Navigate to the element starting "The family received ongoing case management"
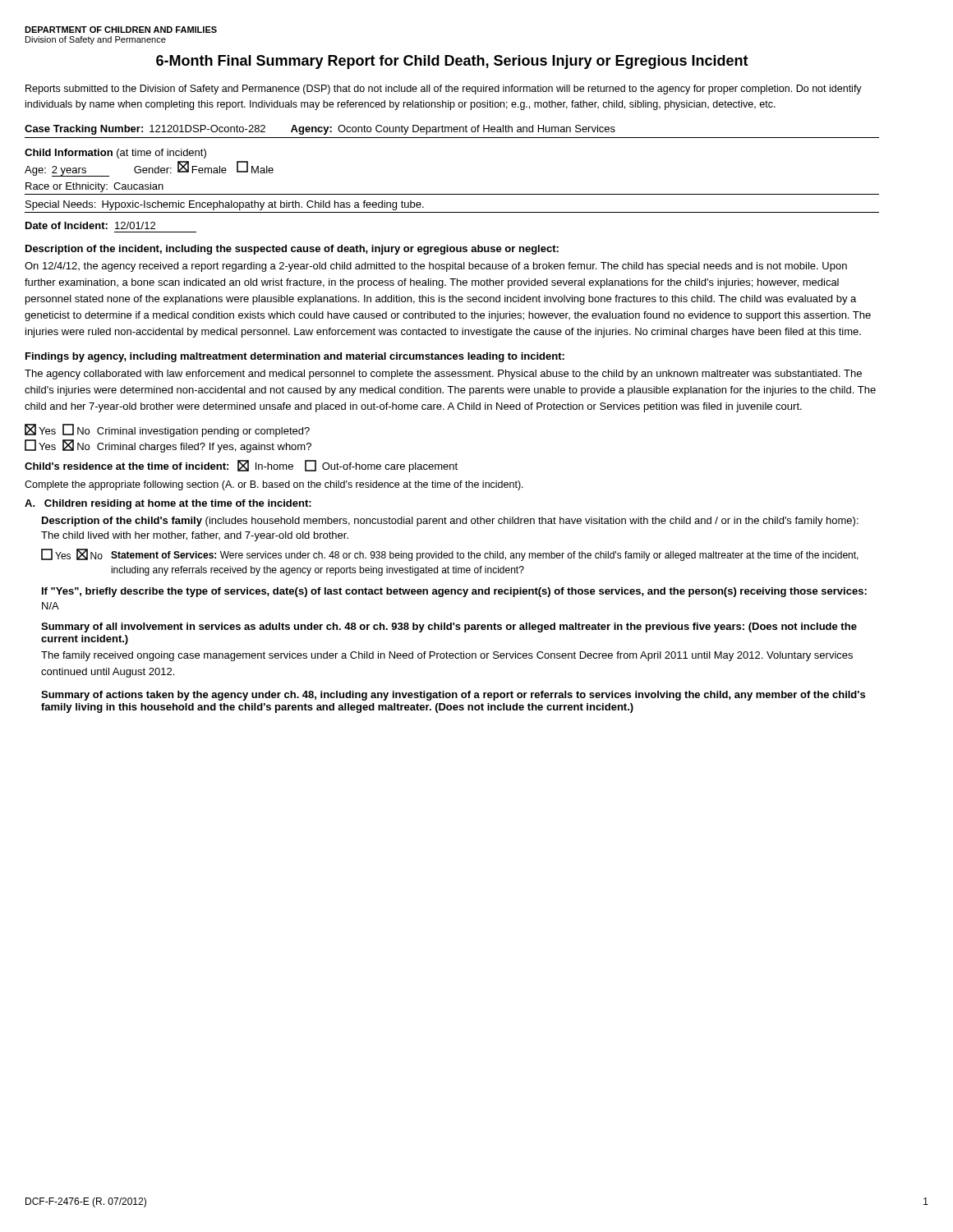The image size is (953, 1232). [x=447, y=663]
